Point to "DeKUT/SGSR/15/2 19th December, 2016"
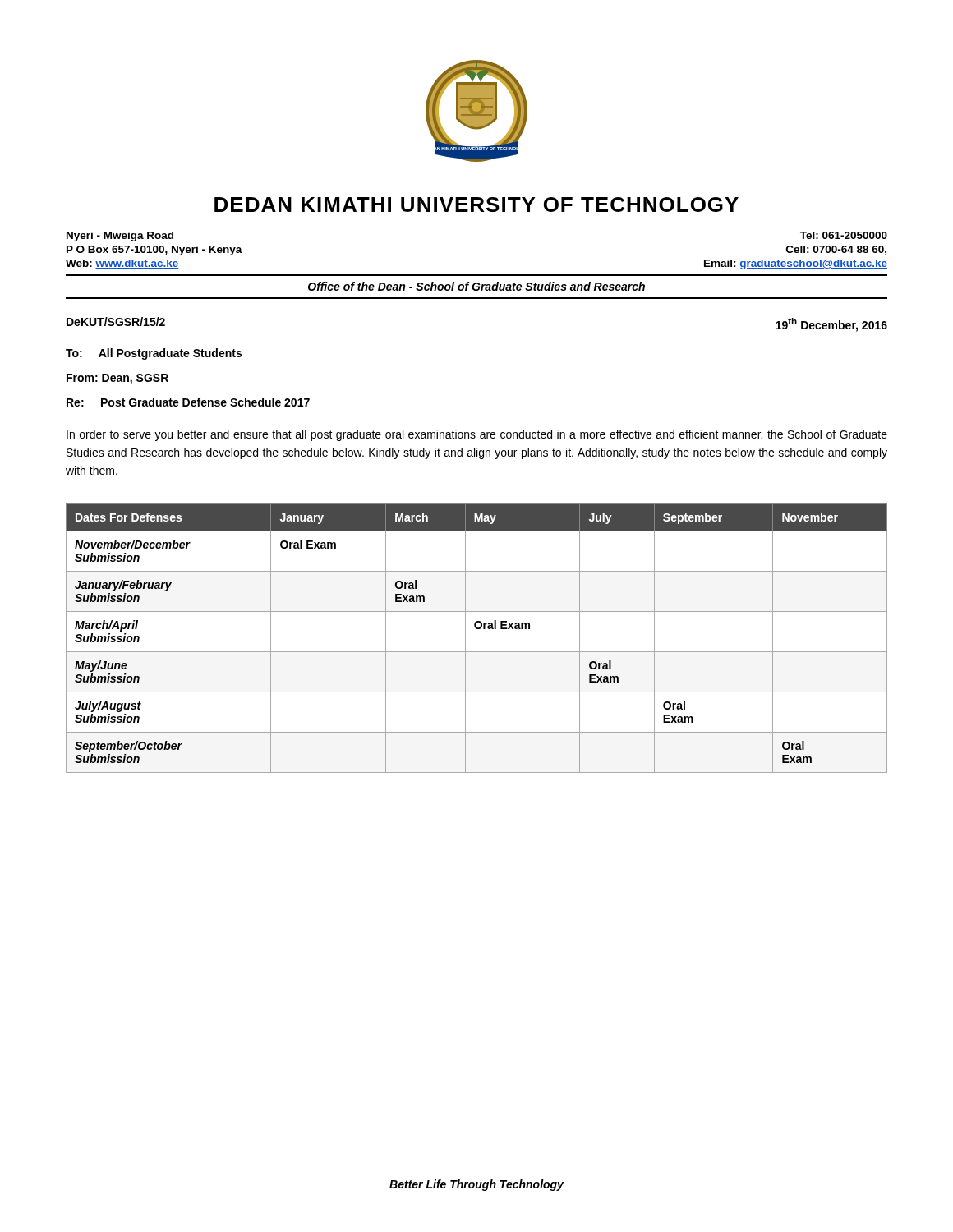Screen dimensions: 1232x953 [106, 324]
